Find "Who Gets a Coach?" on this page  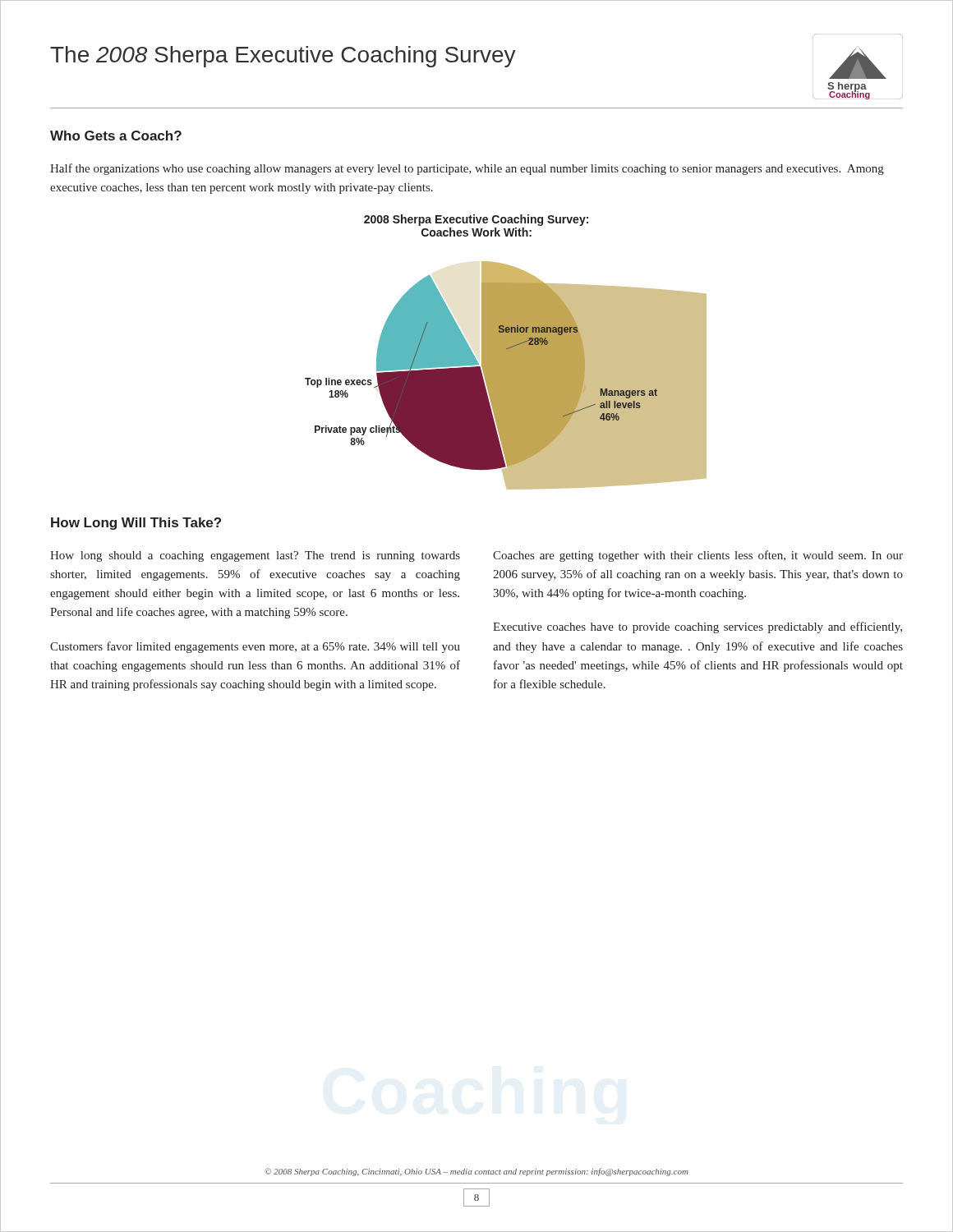click(x=116, y=136)
